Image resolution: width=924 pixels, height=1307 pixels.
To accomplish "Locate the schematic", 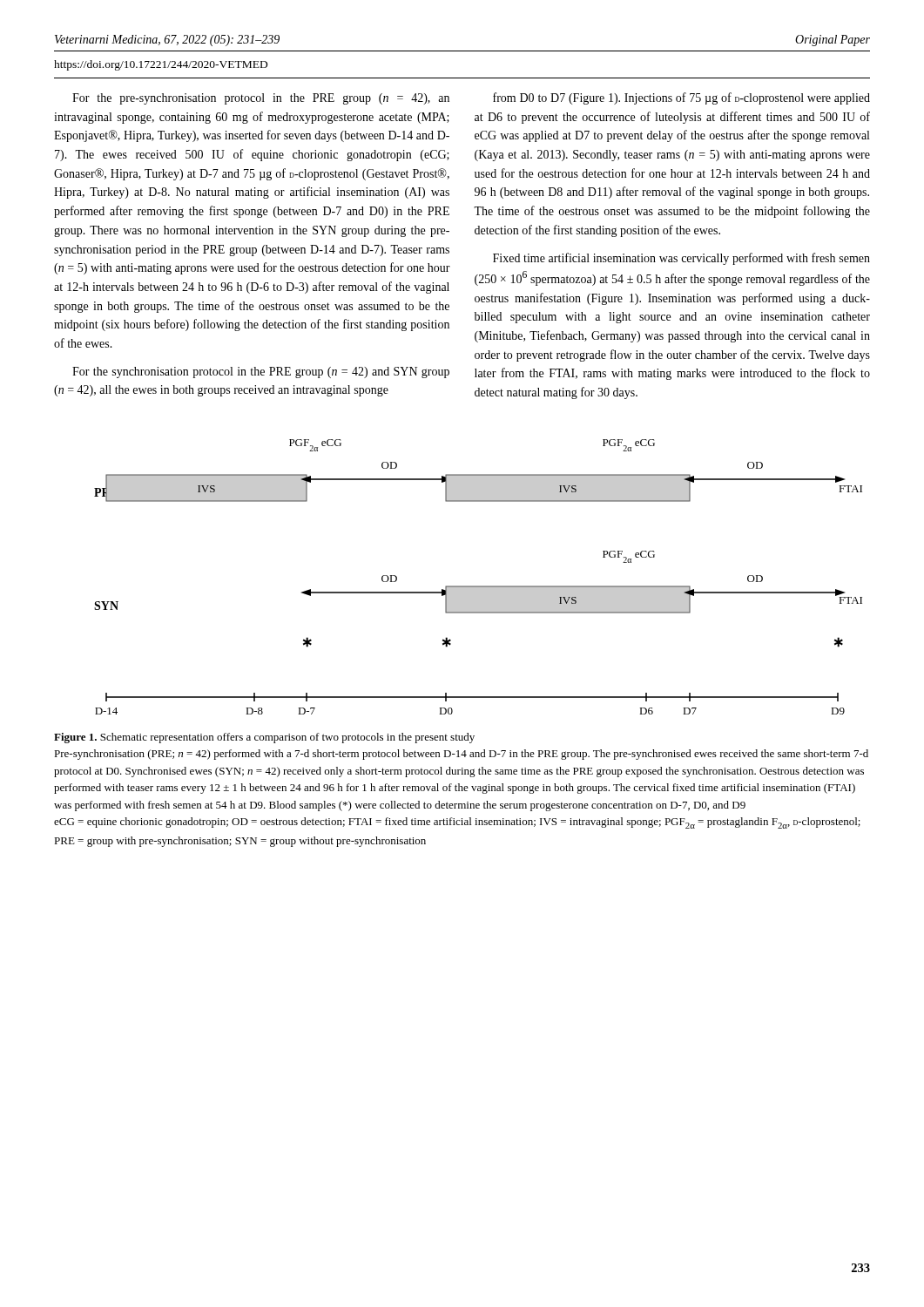I will tap(462, 575).
